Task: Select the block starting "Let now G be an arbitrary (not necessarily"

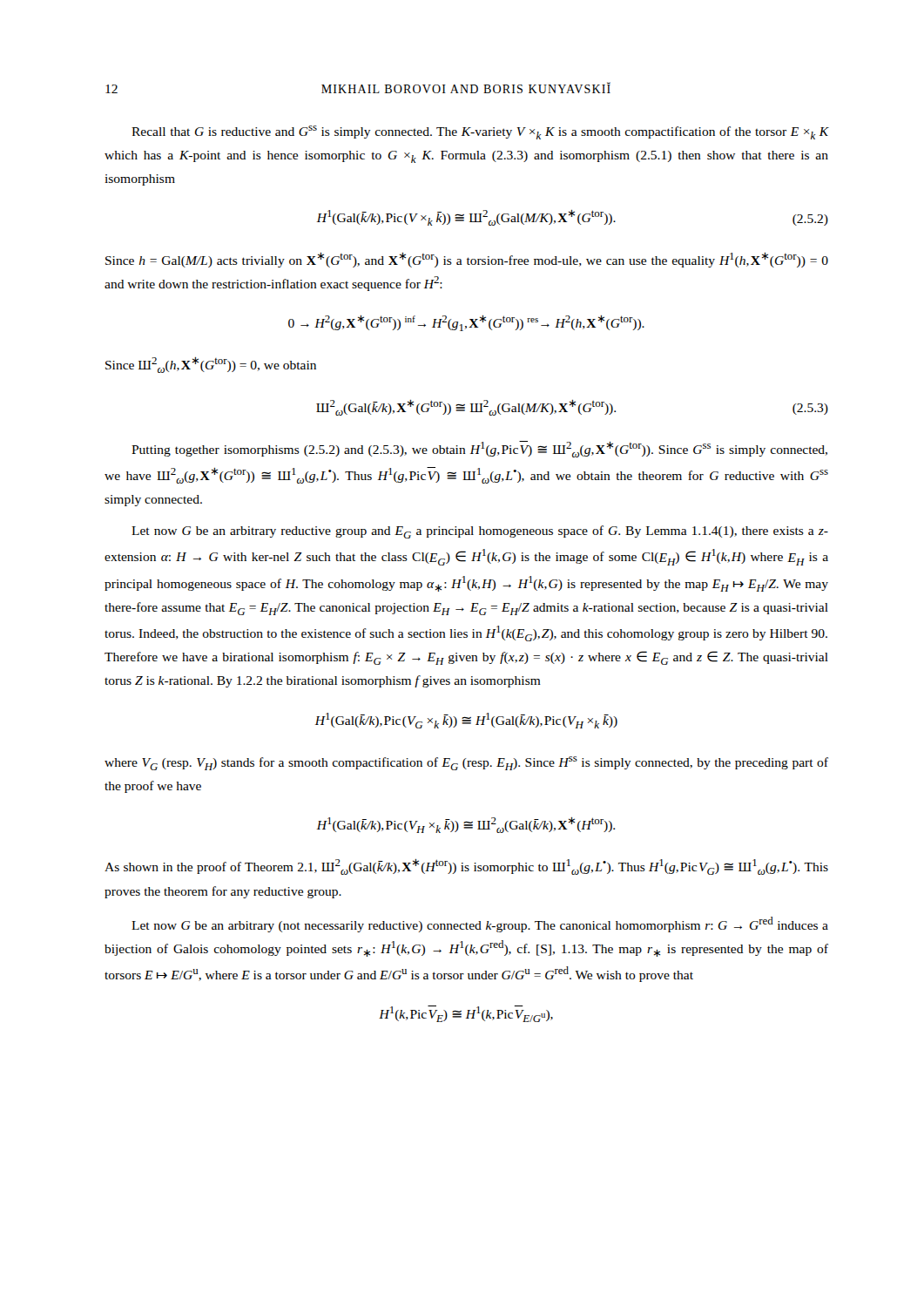Action: 466,949
